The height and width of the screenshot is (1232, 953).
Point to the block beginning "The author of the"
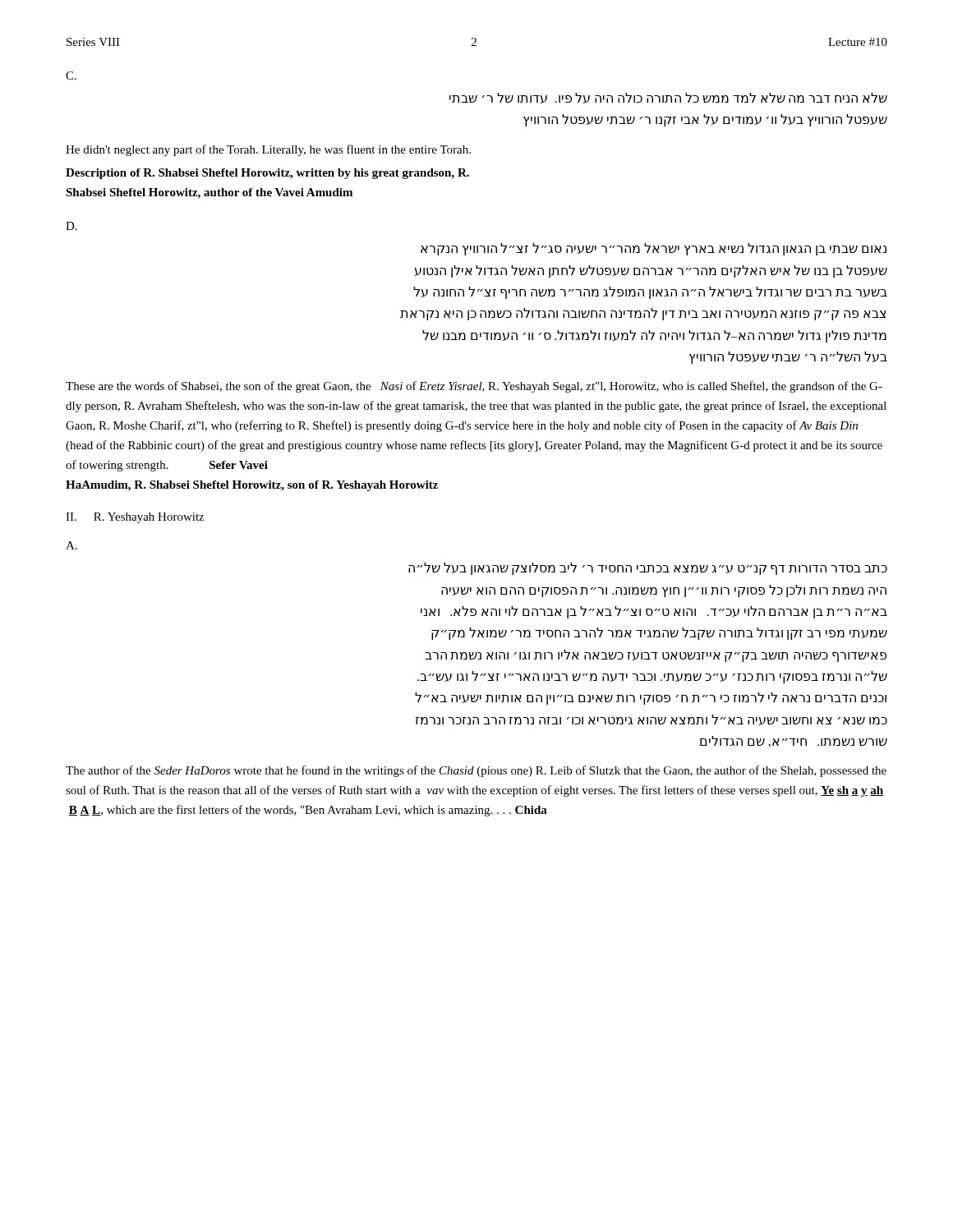[x=476, y=790]
